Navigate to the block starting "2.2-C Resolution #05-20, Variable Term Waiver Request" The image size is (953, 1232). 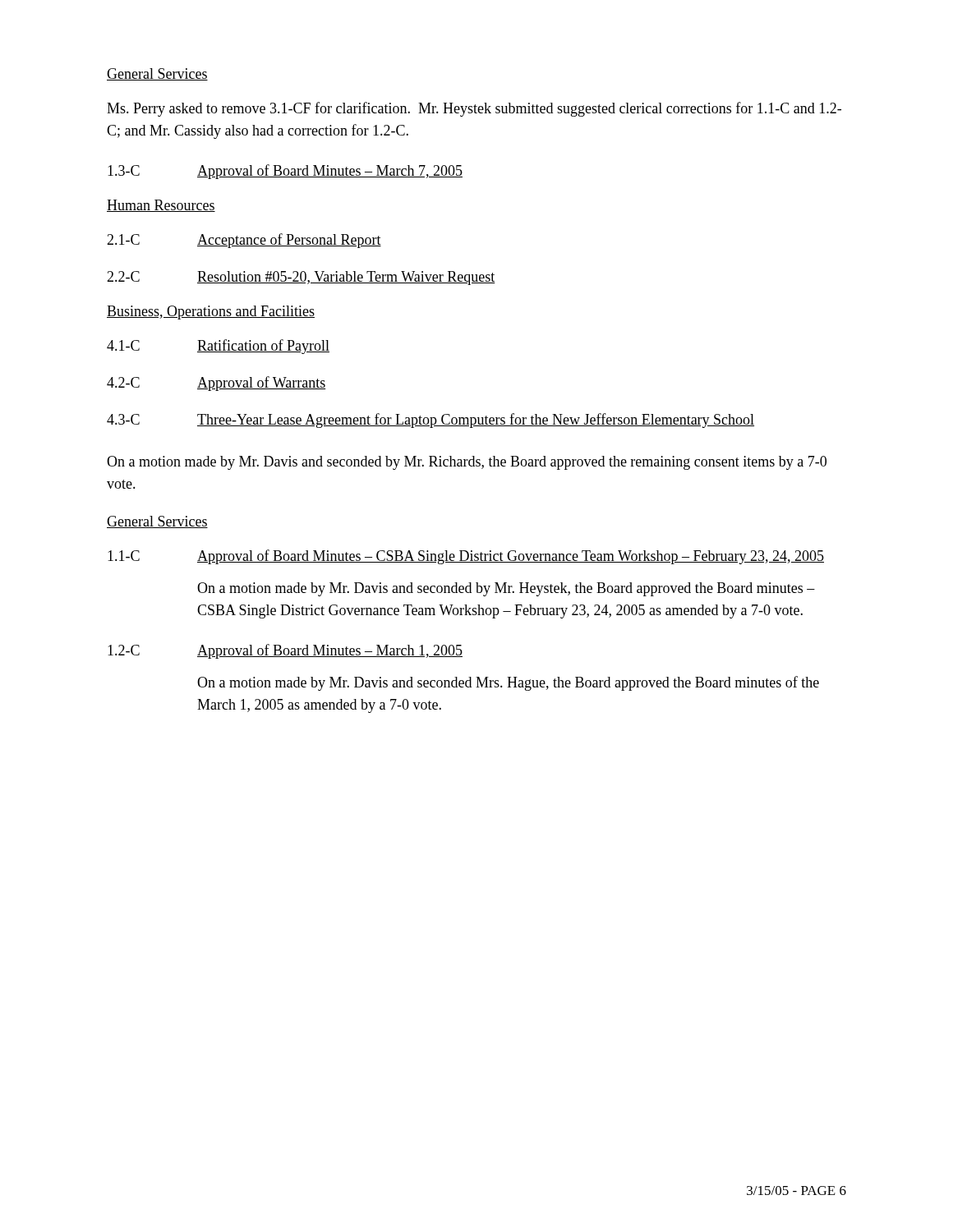point(476,277)
